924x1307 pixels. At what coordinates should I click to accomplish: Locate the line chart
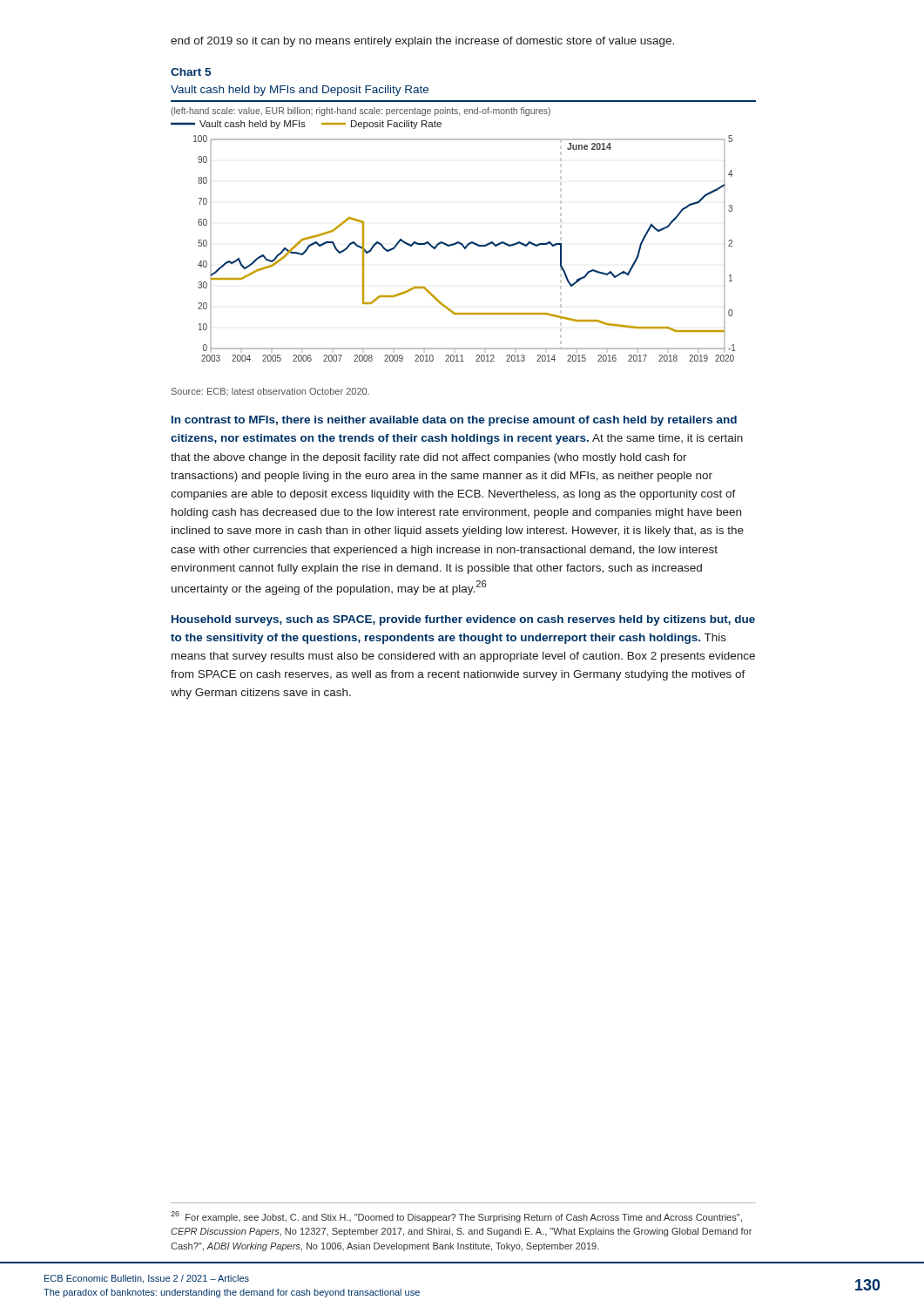463,245
